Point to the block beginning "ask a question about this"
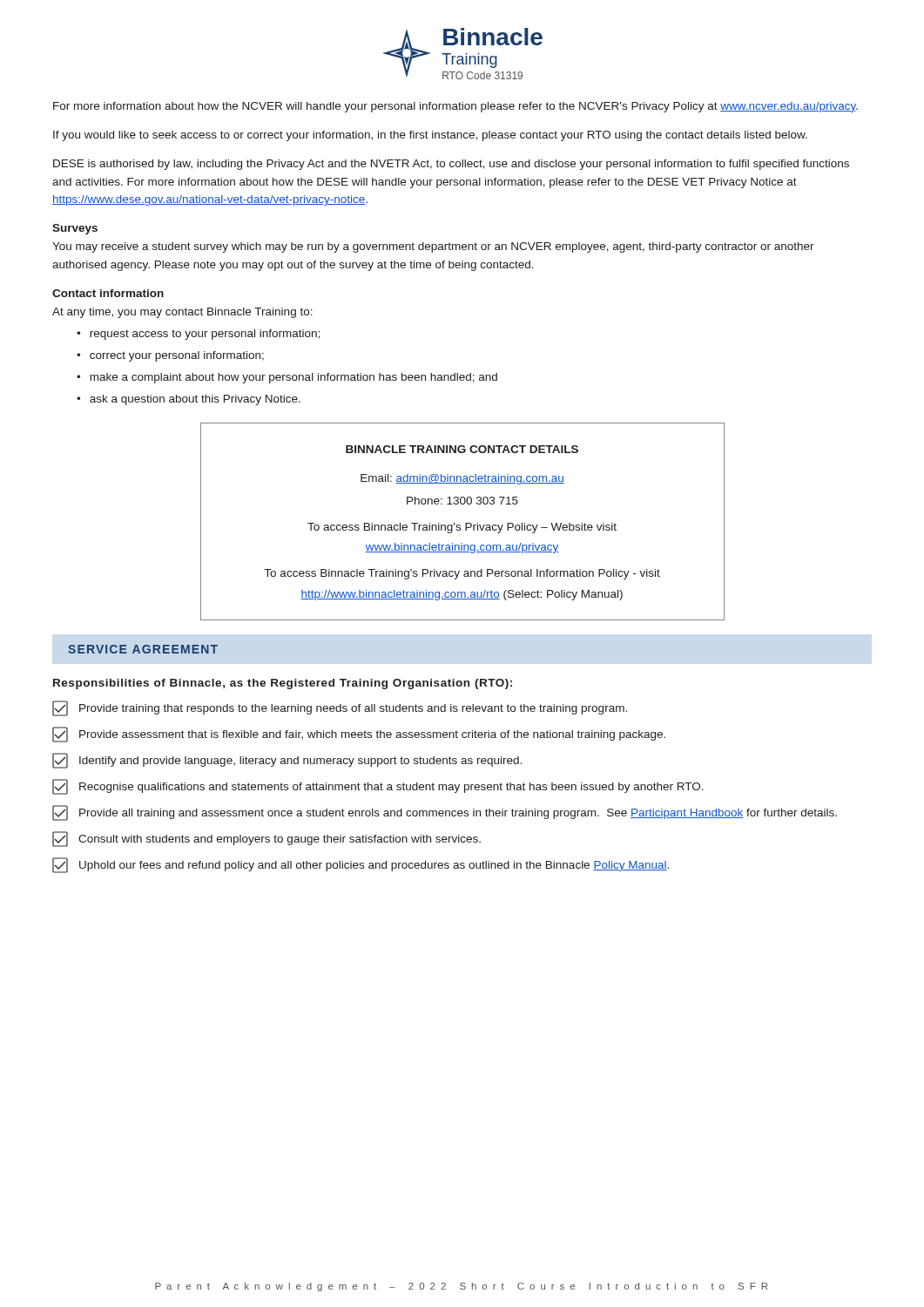 pos(195,399)
